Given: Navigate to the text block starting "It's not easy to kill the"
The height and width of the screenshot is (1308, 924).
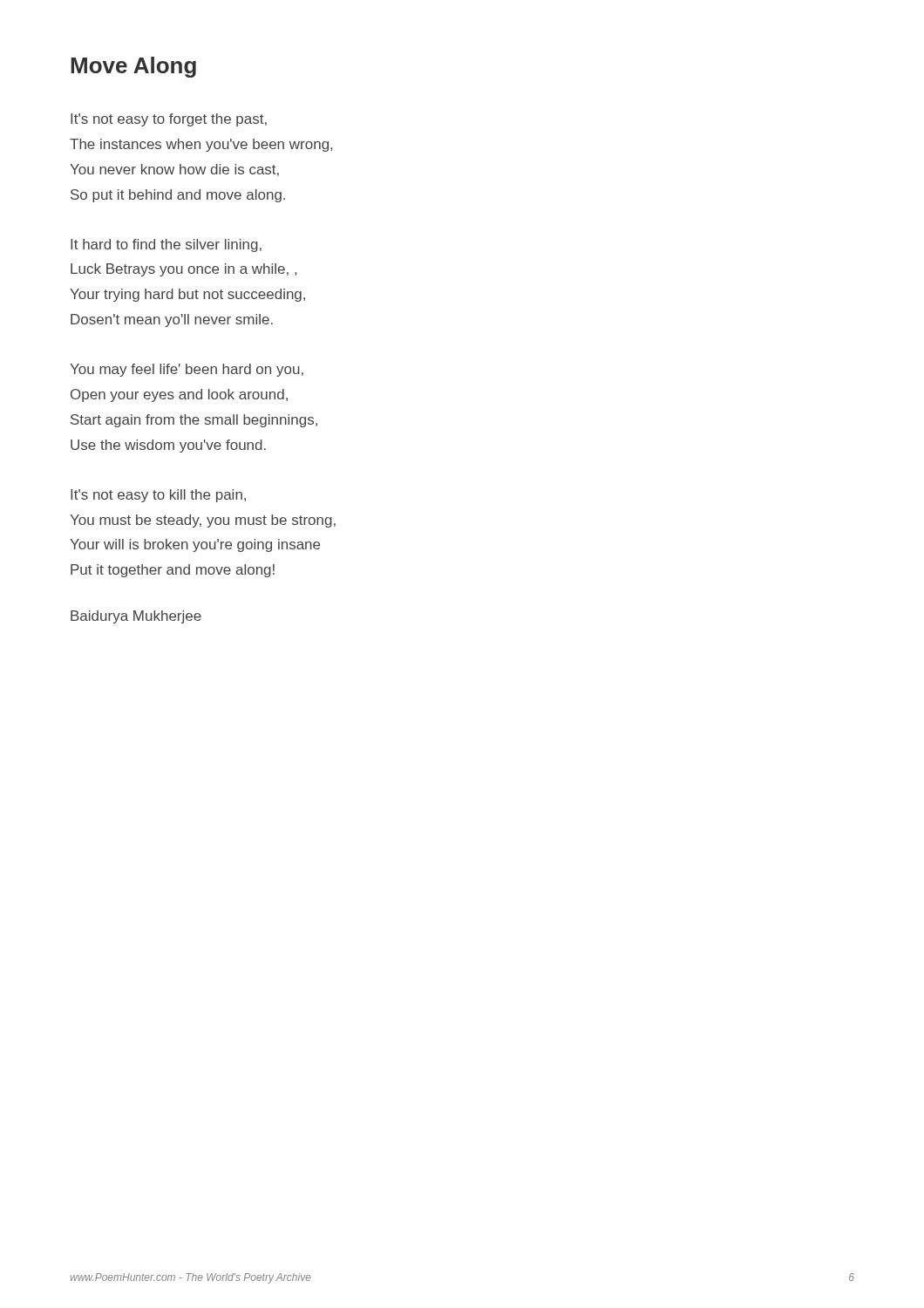Looking at the screenshot, I should click(203, 532).
